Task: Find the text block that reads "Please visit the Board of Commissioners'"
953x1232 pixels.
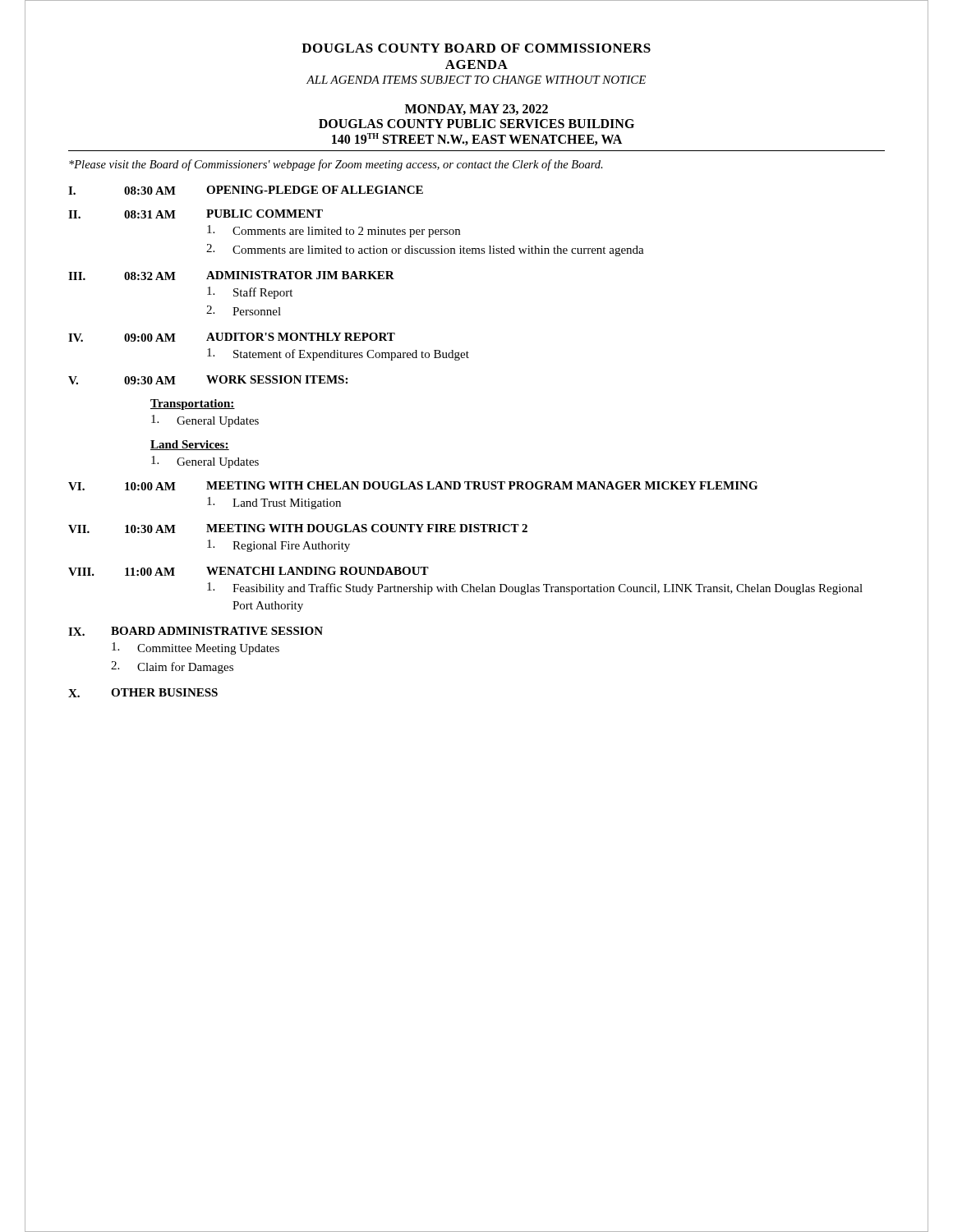Action: tap(336, 165)
